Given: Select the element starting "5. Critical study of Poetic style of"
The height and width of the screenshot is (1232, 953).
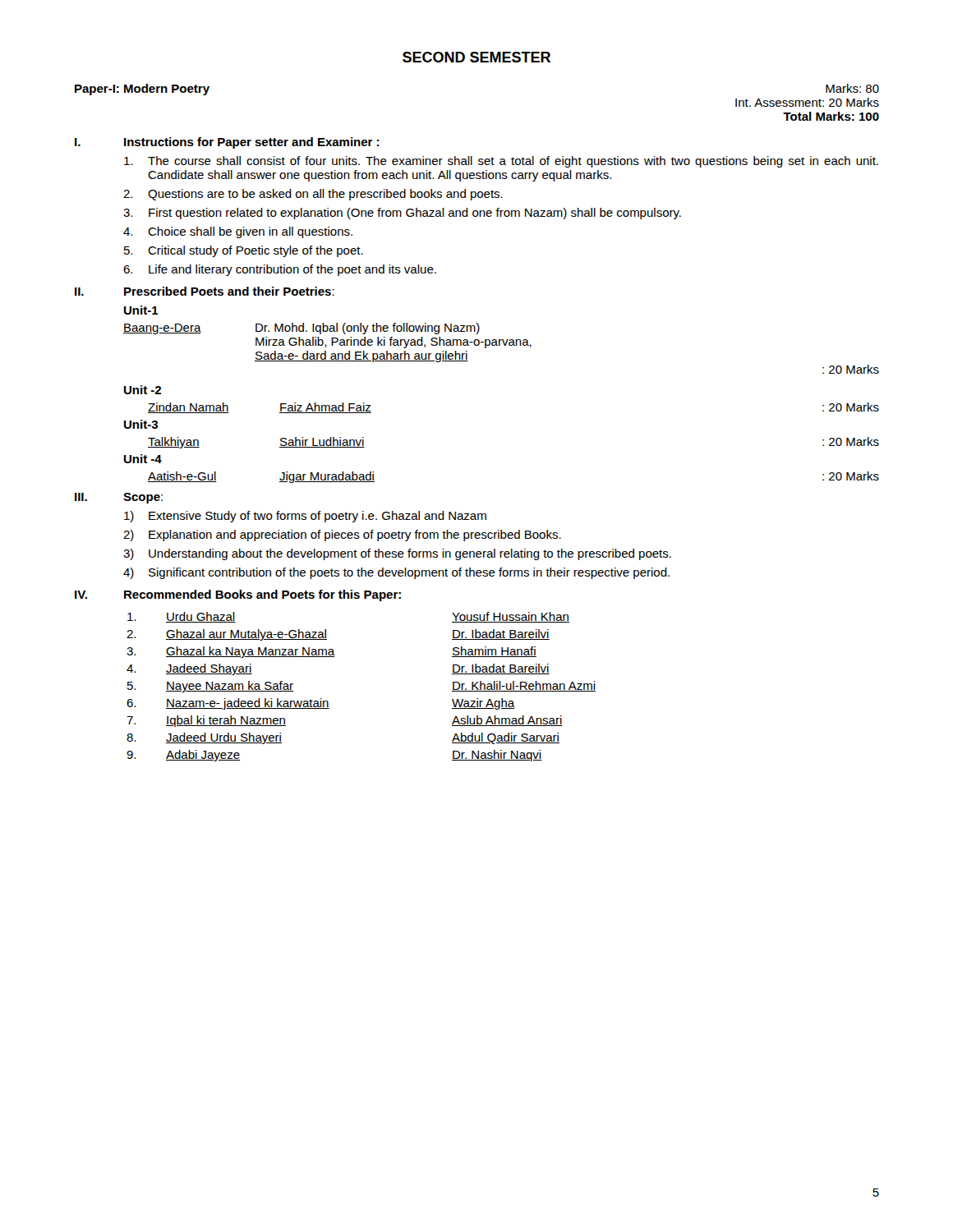Looking at the screenshot, I should (x=244, y=251).
